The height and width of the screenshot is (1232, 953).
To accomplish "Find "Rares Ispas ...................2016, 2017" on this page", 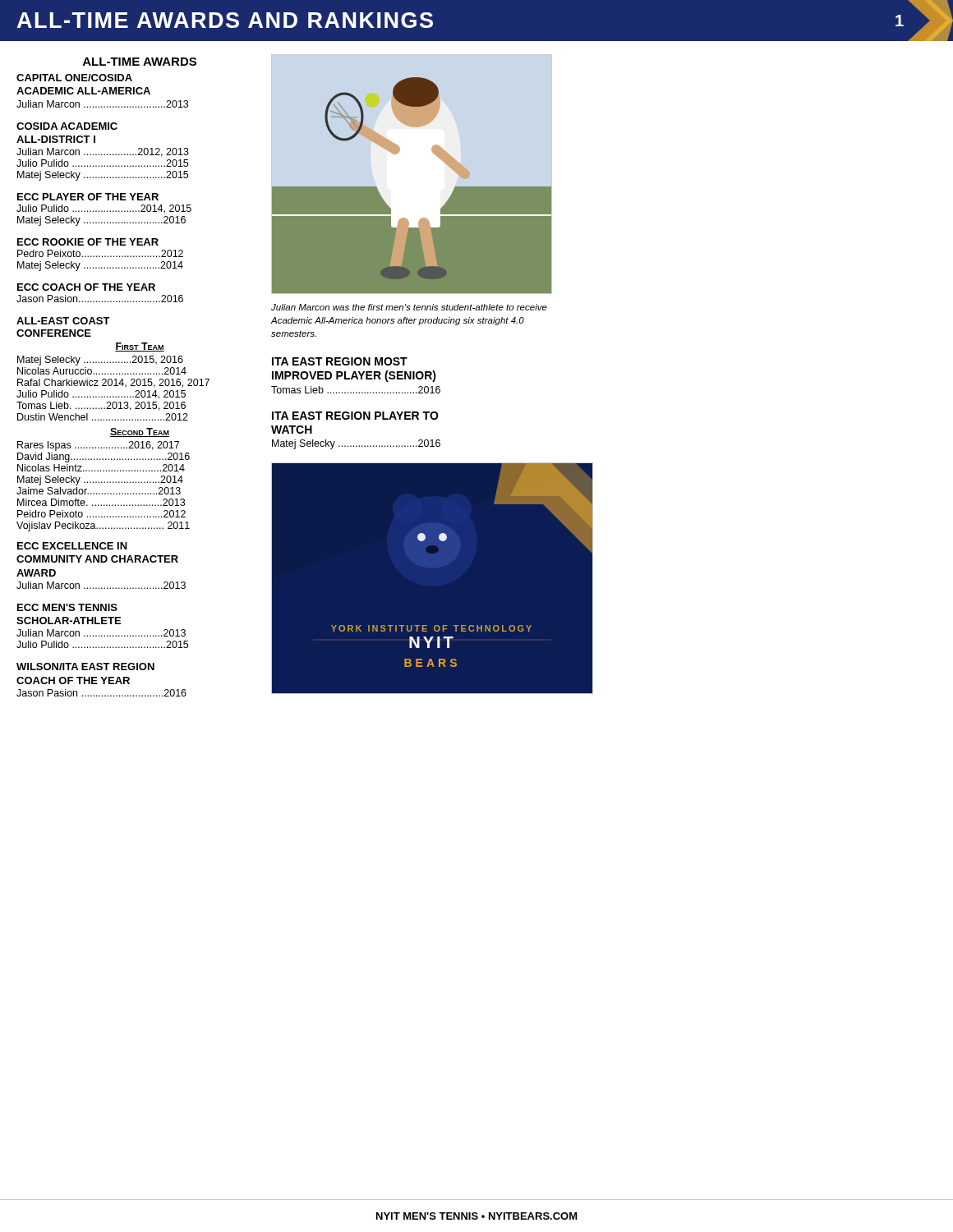I will tap(98, 445).
